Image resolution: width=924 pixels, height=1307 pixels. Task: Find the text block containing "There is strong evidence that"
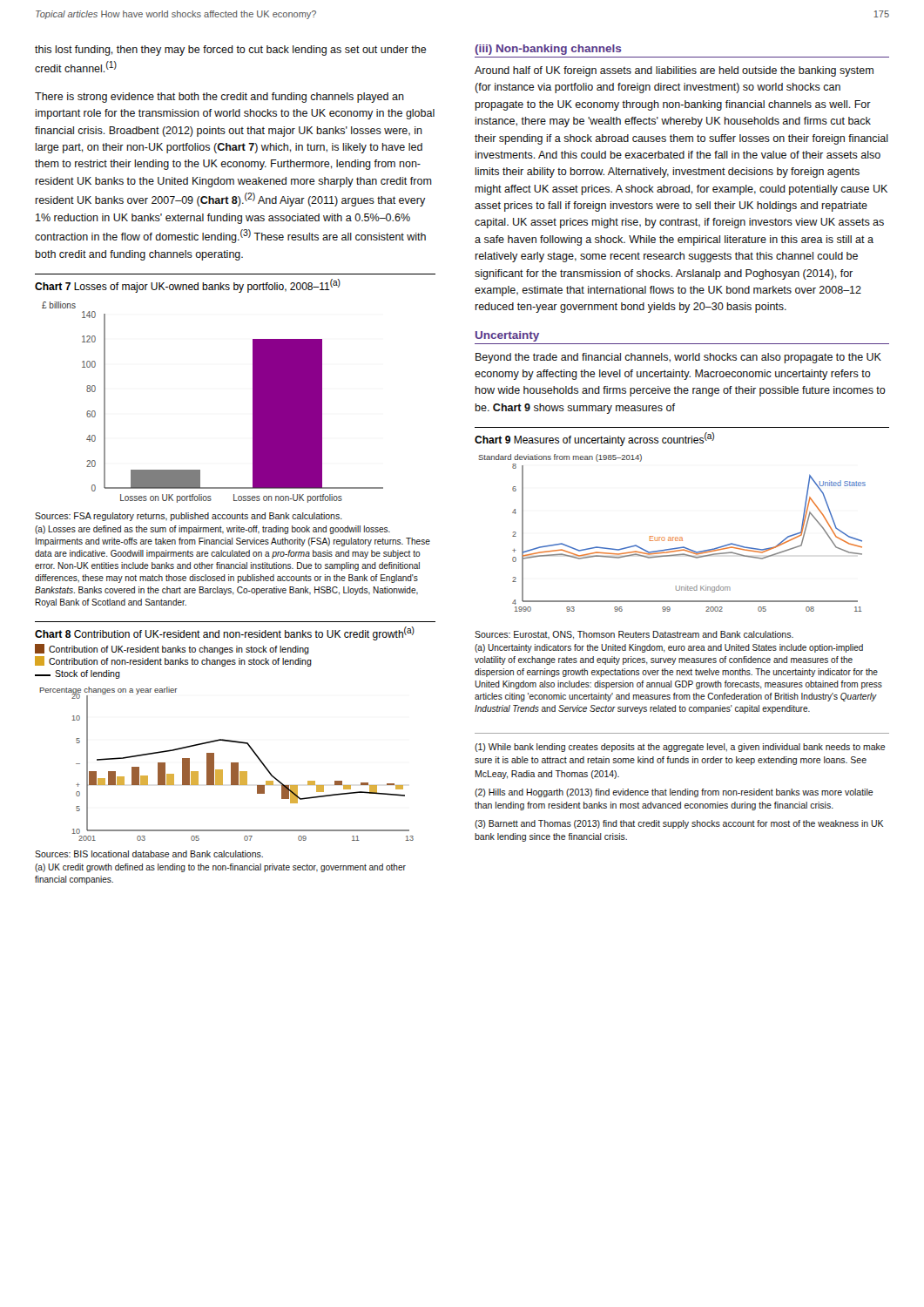[x=235, y=175]
